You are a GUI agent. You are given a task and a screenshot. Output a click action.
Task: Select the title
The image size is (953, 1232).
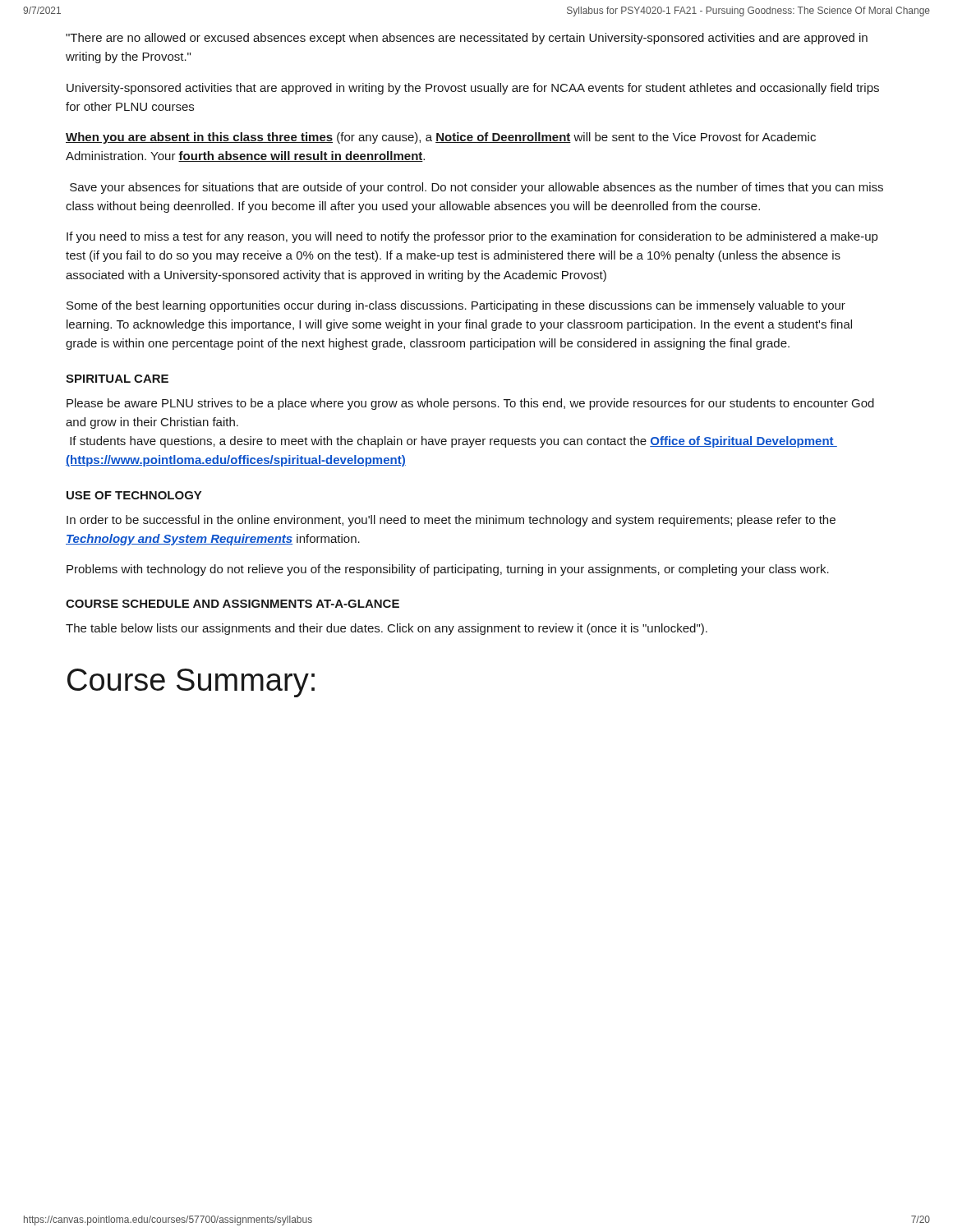click(192, 680)
